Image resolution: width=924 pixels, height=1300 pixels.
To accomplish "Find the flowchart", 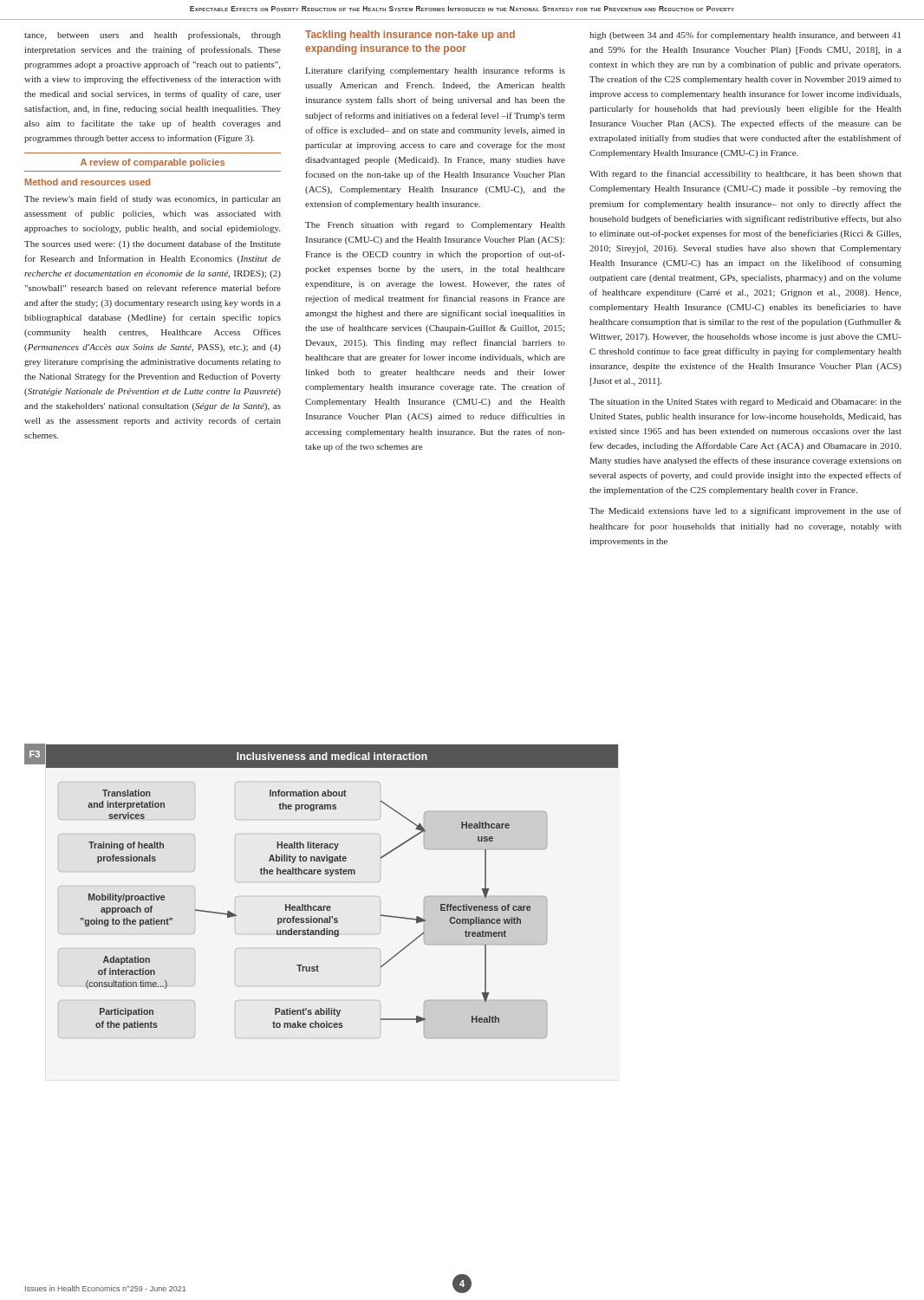I will pos(332,912).
